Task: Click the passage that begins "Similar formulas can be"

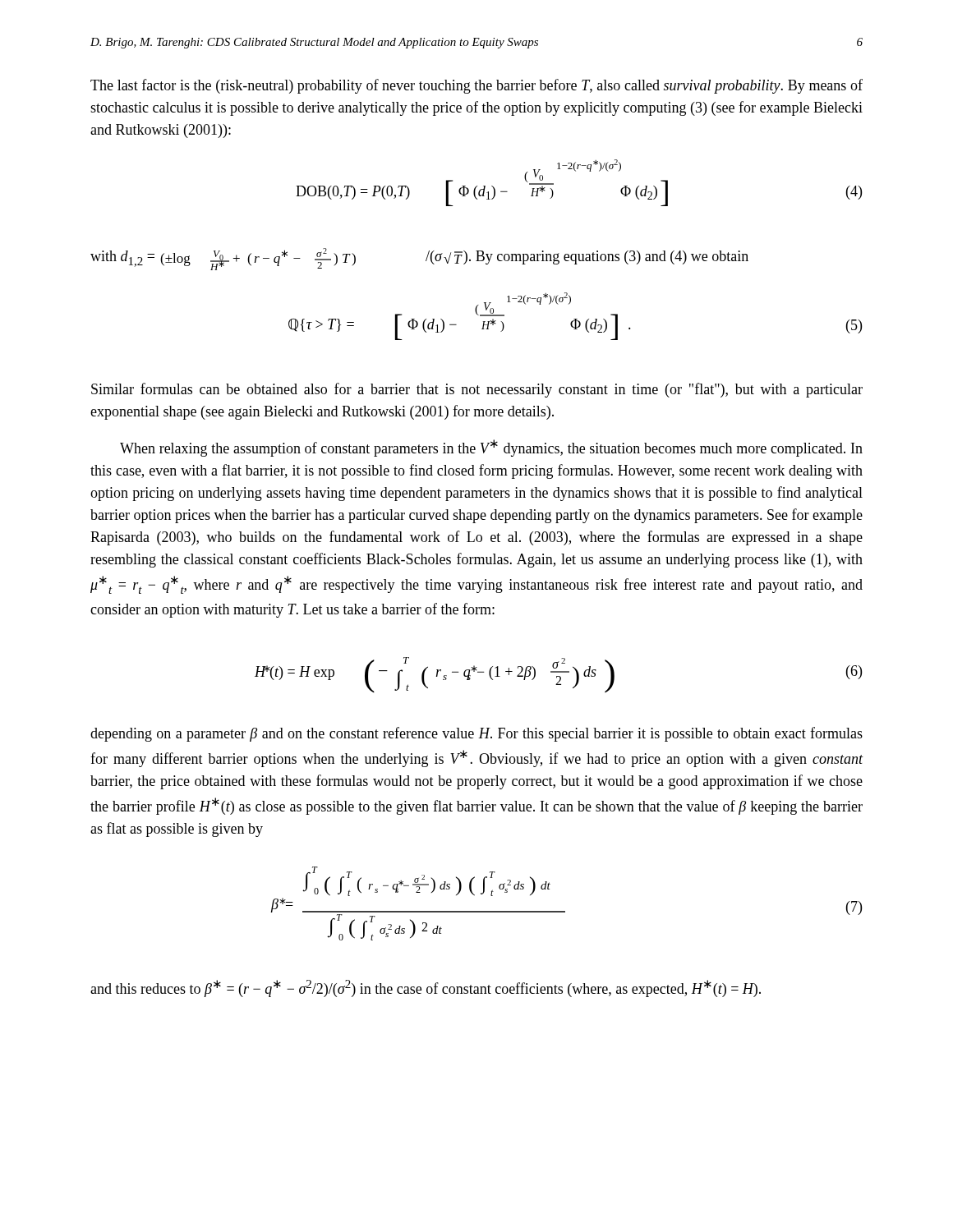Action: pos(476,499)
